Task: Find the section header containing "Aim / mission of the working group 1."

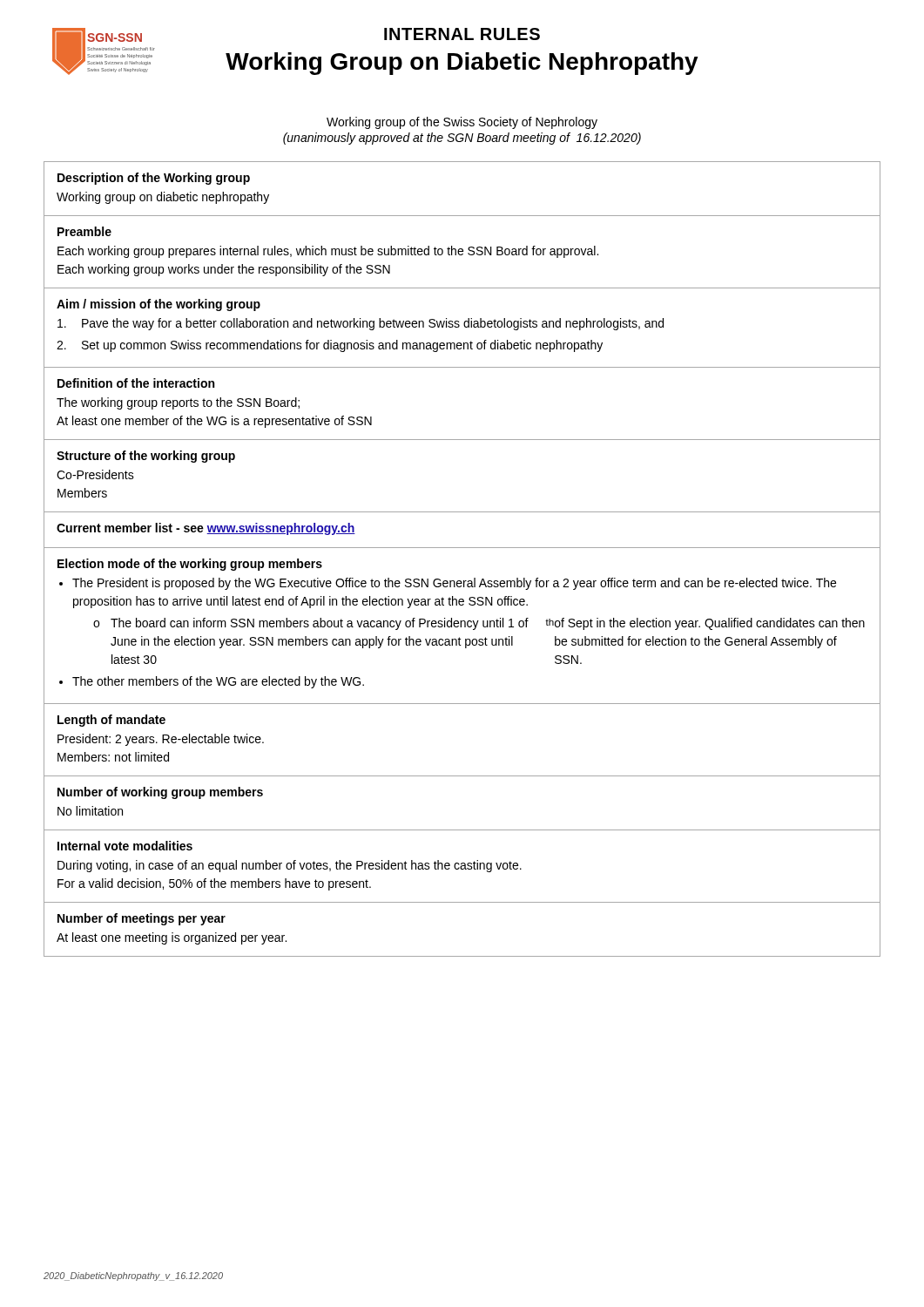Action: (462, 326)
